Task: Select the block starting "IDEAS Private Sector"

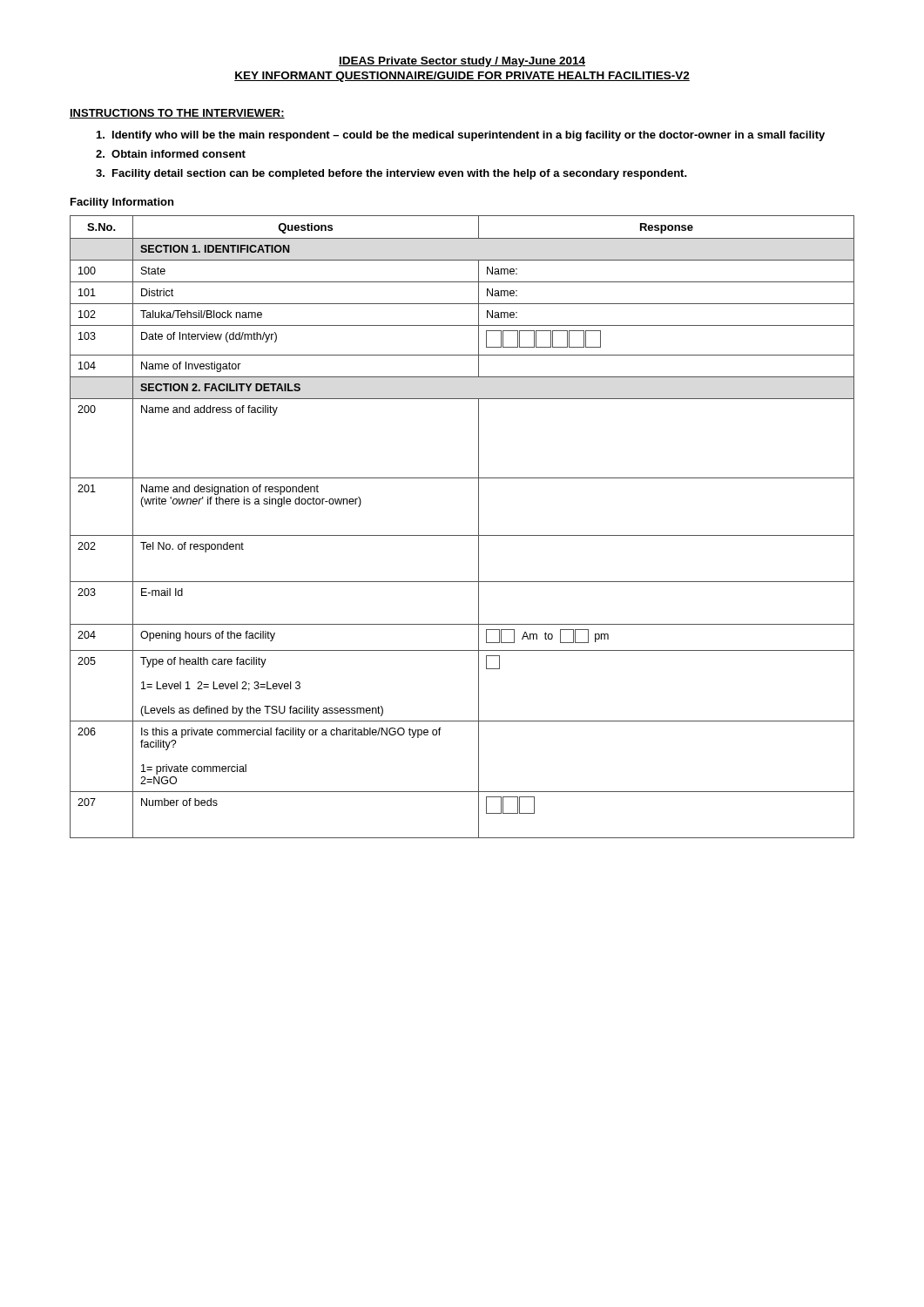Action: (462, 68)
